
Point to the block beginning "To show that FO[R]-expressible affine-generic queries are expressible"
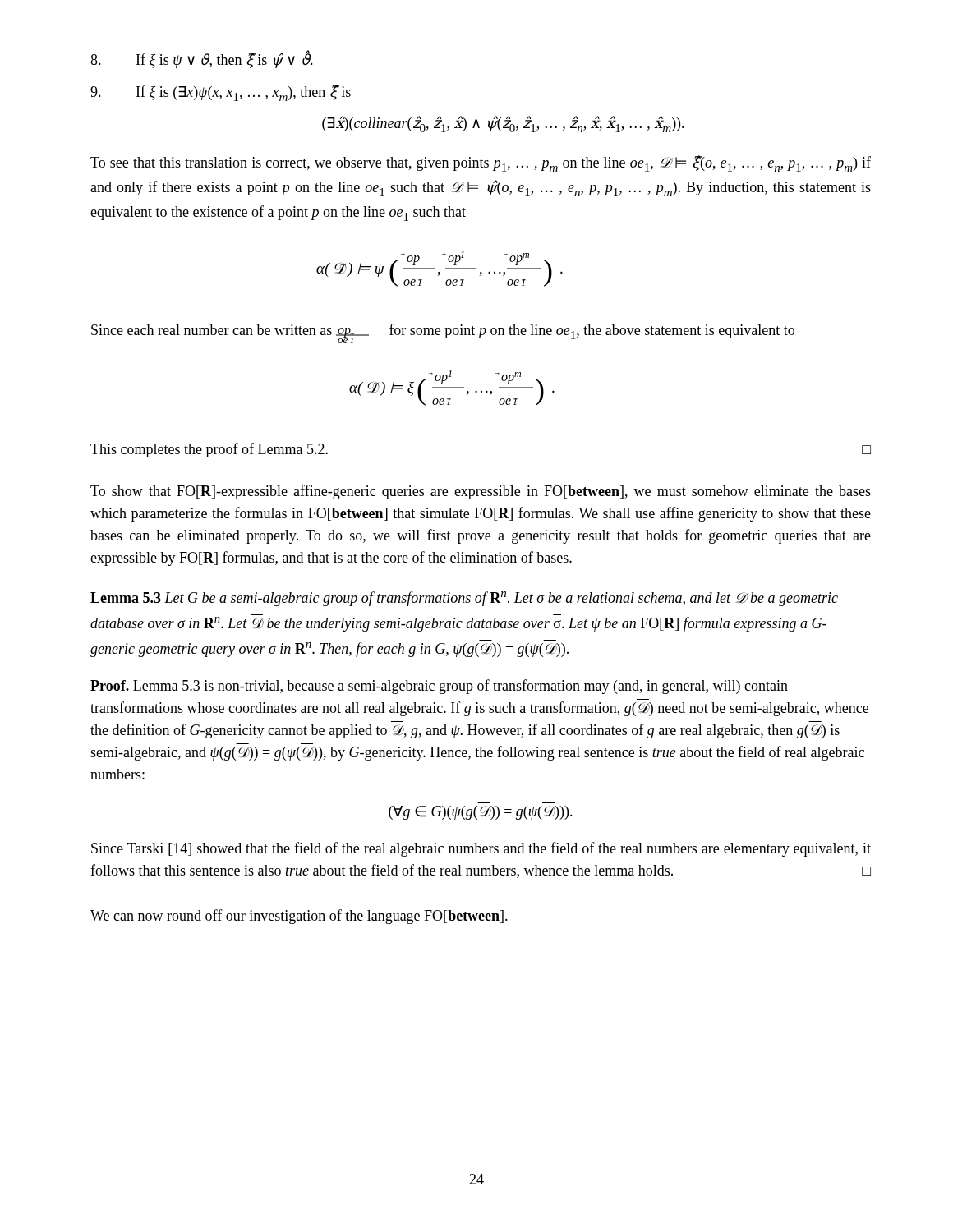click(x=481, y=524)
